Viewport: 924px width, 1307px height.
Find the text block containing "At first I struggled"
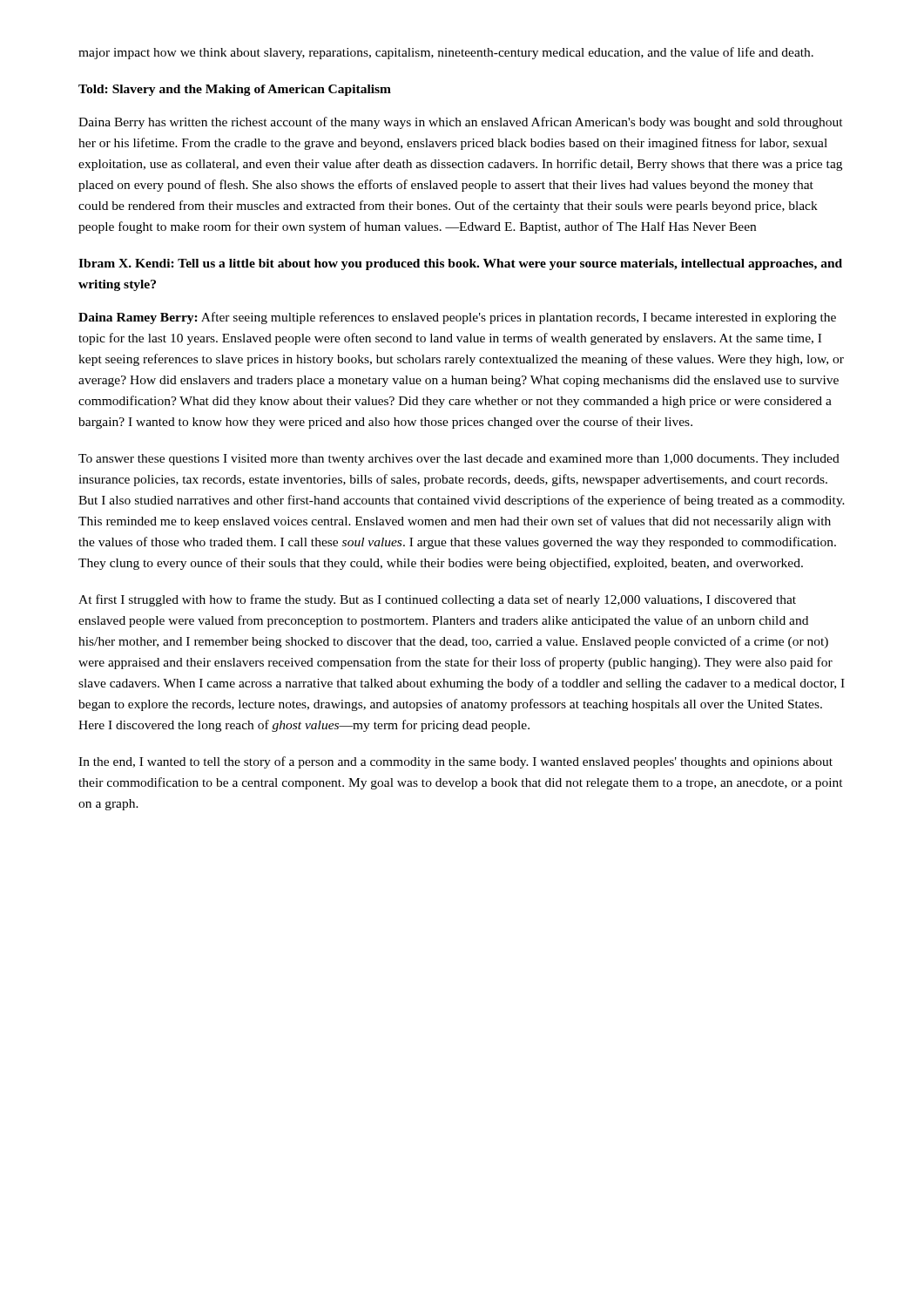pos(462,663)
